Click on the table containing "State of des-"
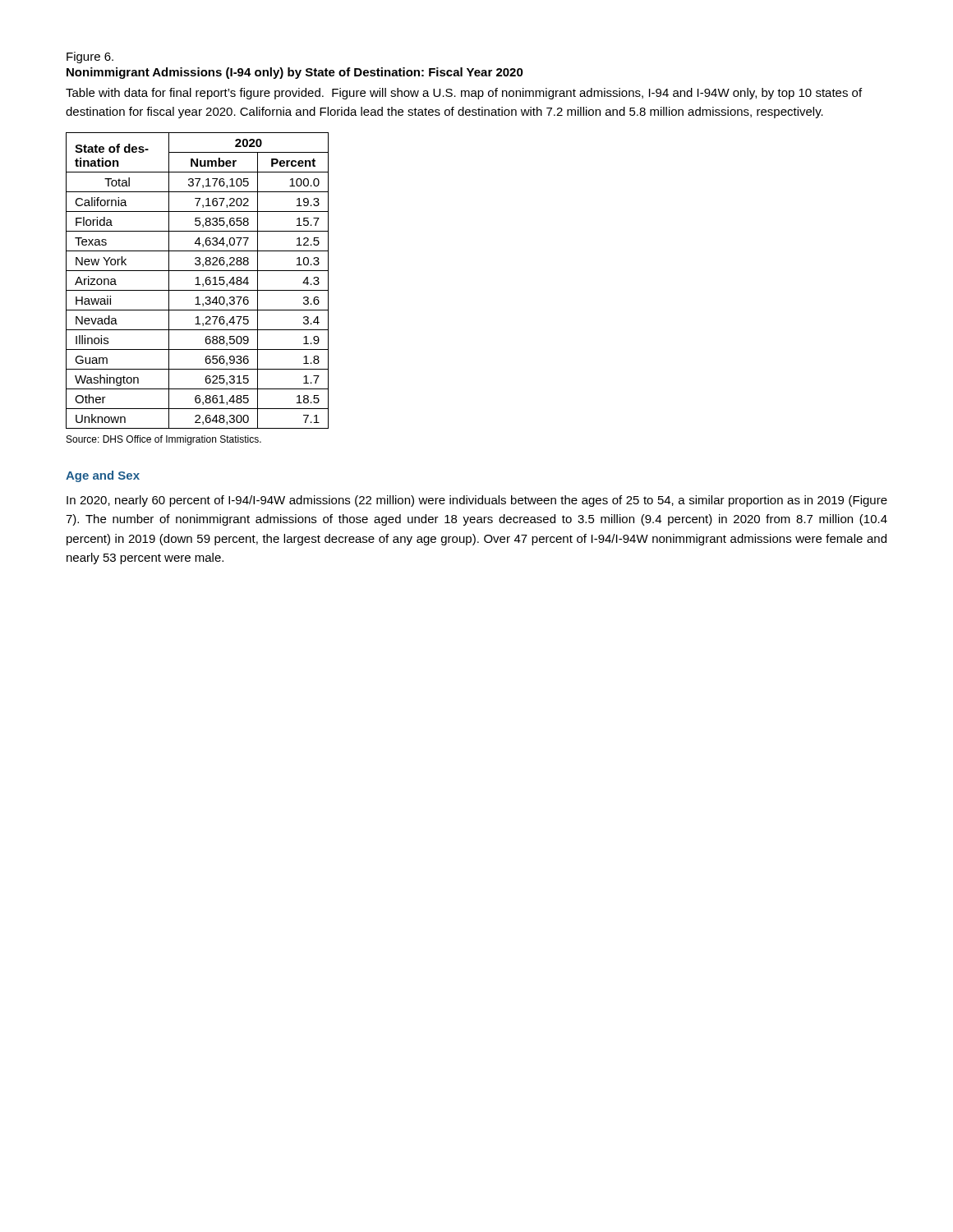953x1232 pixels. click(x=476, y=280)
